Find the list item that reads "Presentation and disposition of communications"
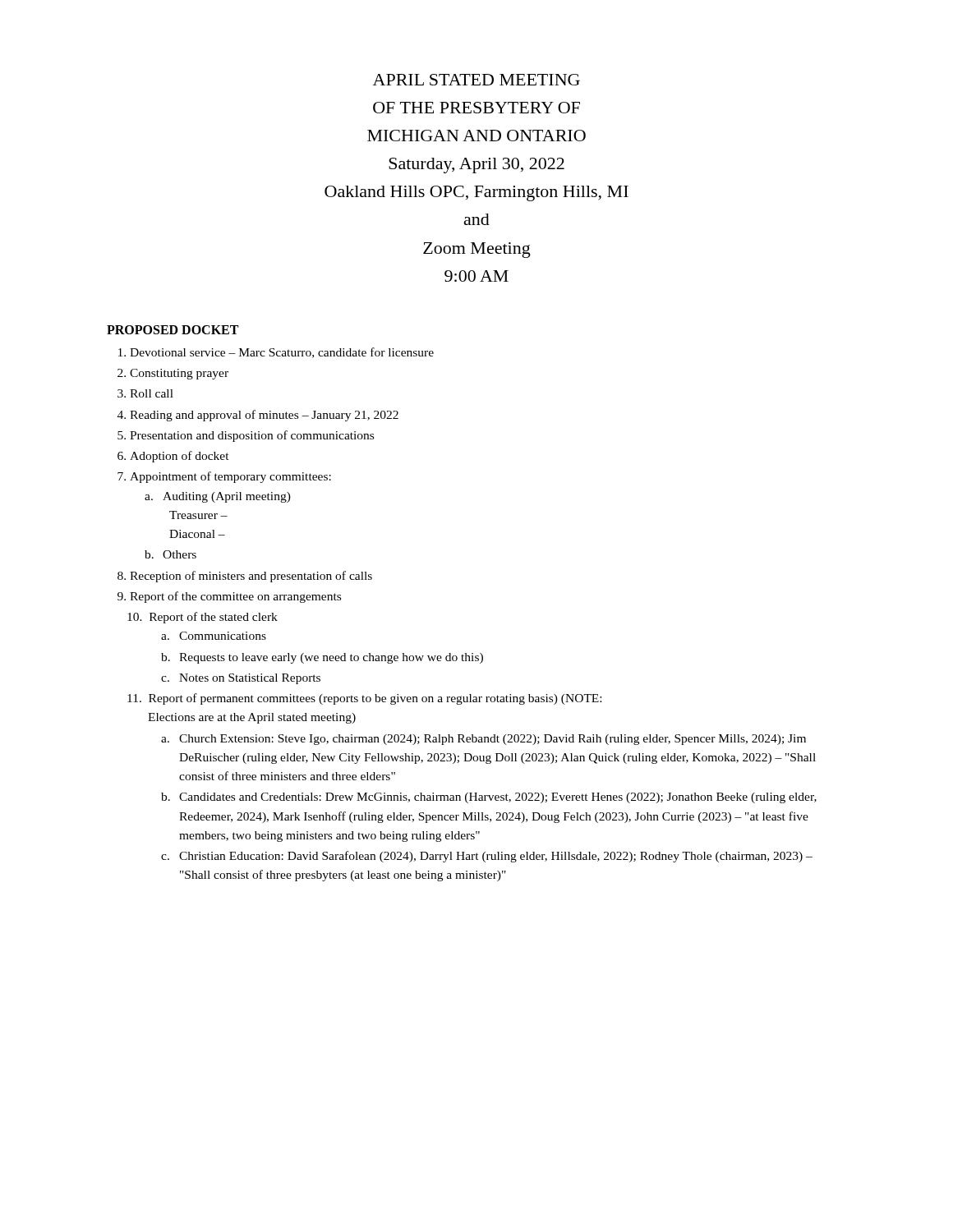 click(x=252, y=435)
